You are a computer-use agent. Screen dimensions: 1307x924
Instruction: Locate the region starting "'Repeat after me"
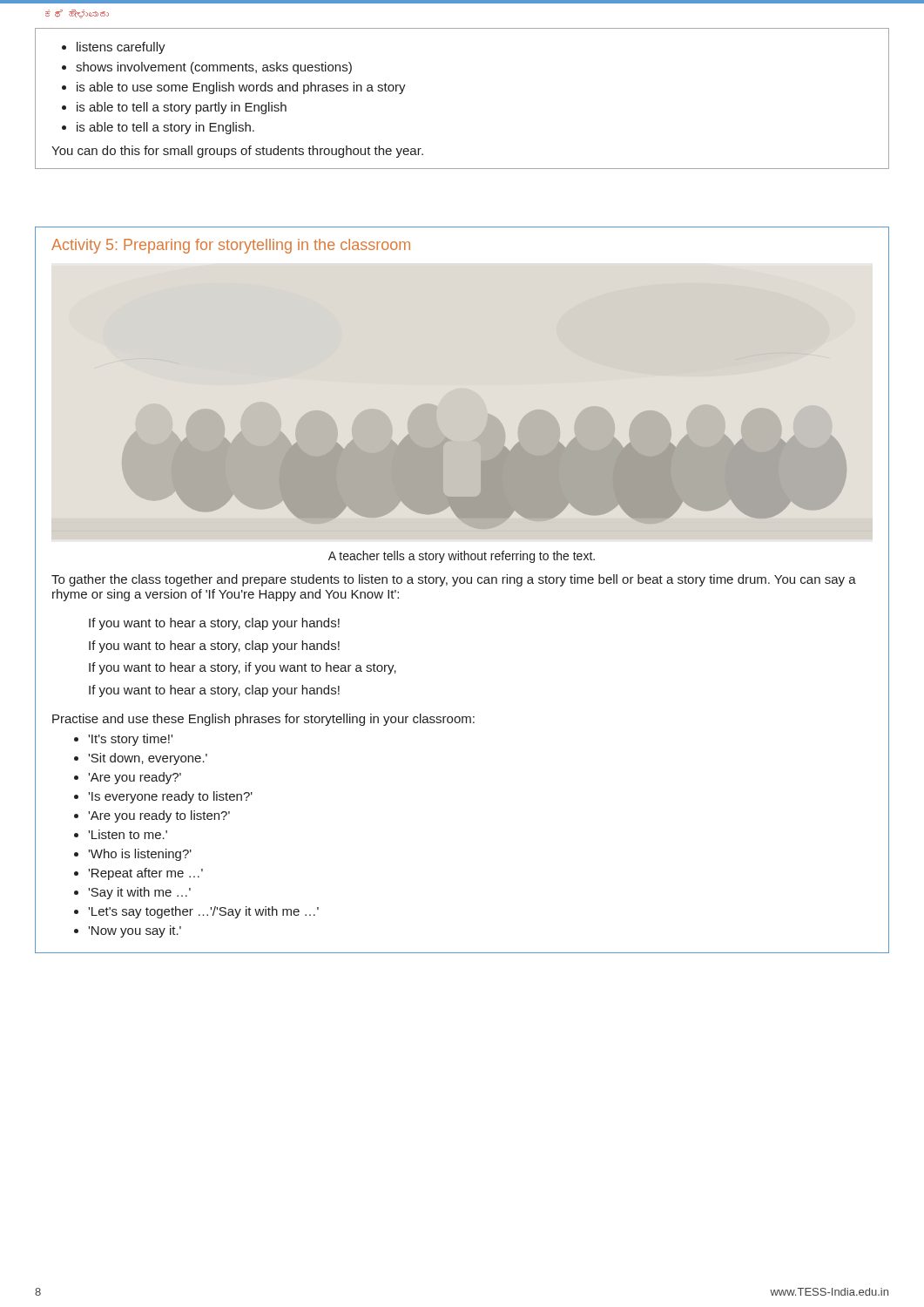(x=145, y=874)
